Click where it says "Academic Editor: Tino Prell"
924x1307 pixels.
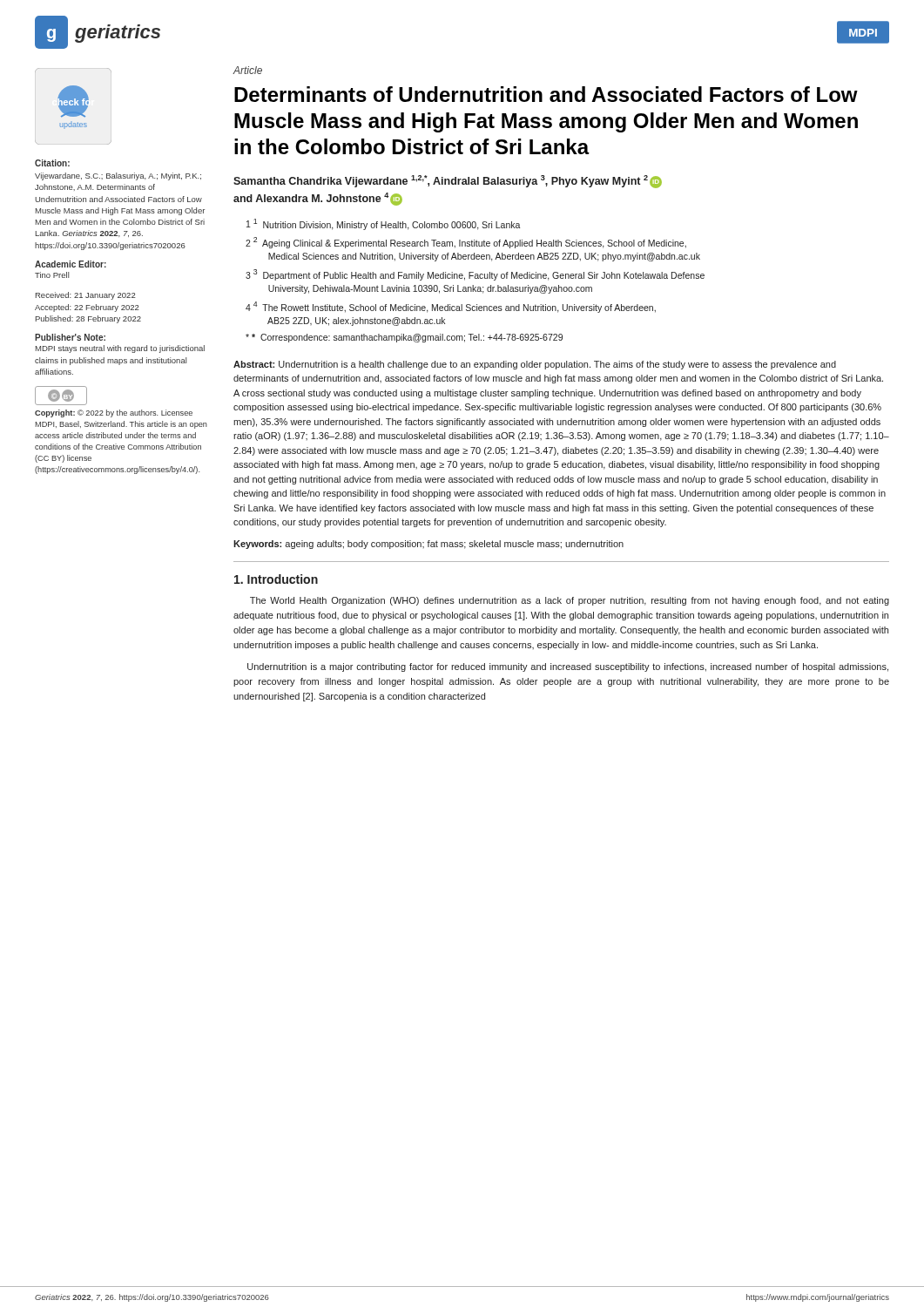tap(71, 264)
